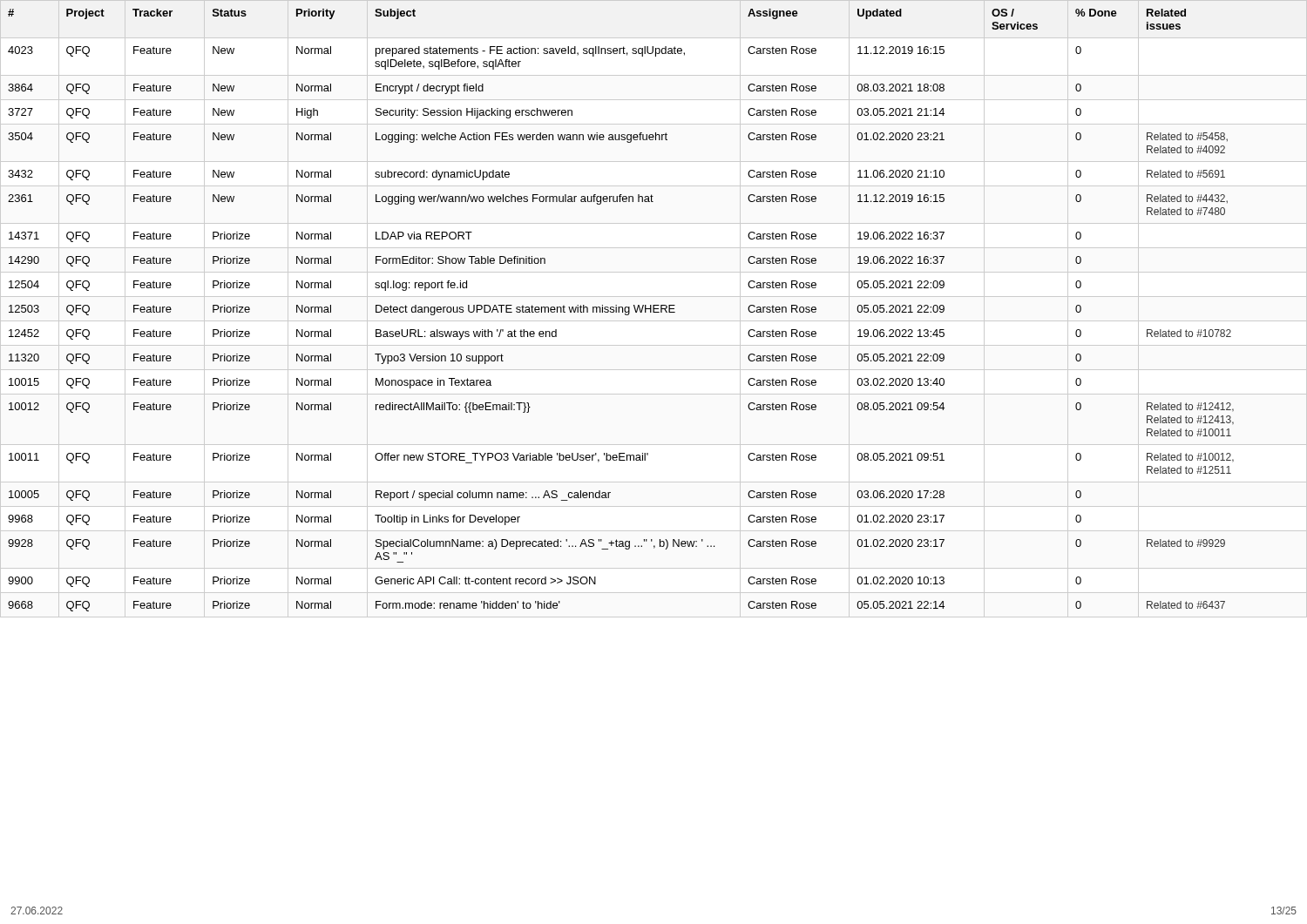
Task: Locate a table
Action: (x=654, y=309)
